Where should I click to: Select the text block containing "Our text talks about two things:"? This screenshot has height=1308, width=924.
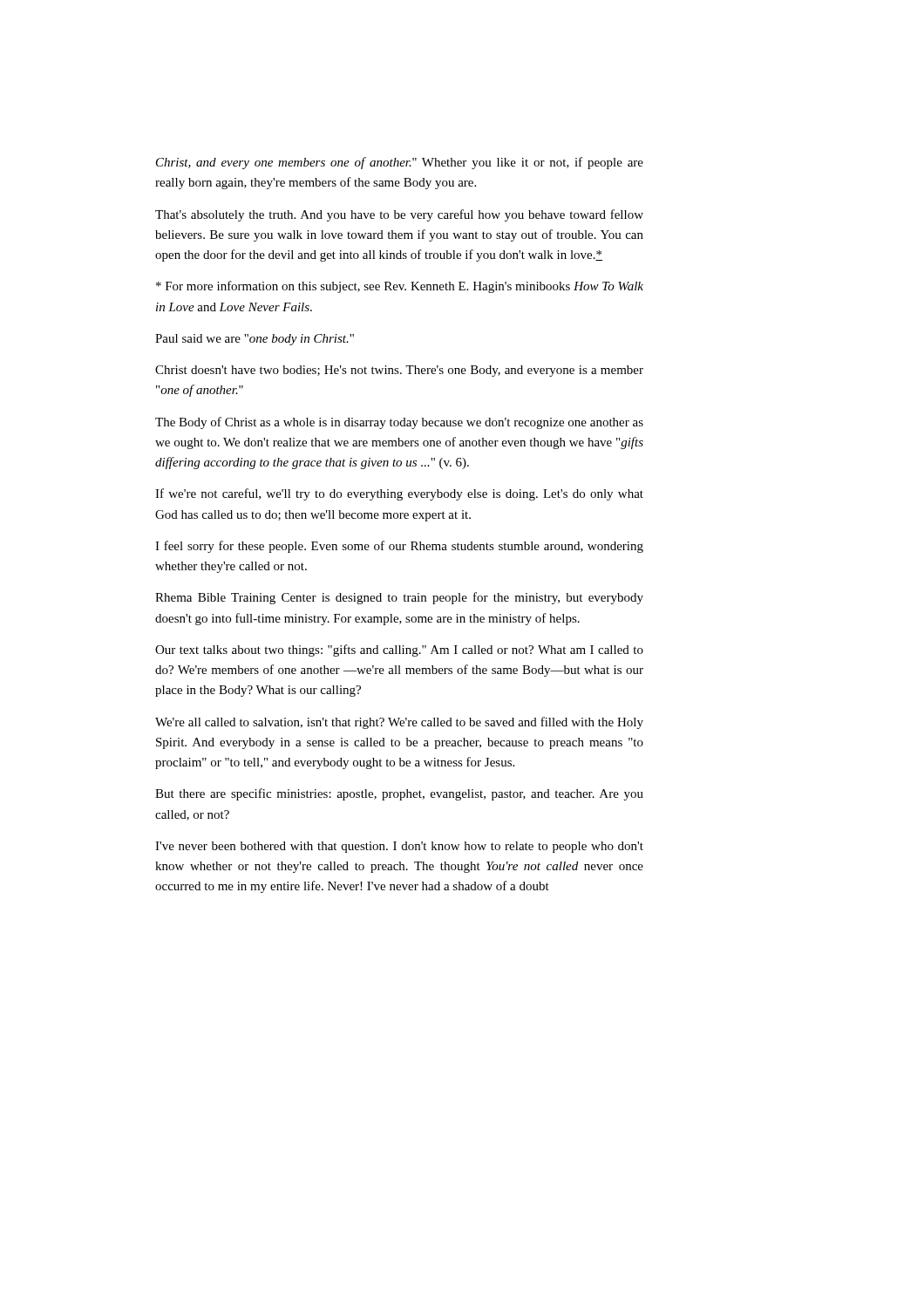click(x=399, y=670)
